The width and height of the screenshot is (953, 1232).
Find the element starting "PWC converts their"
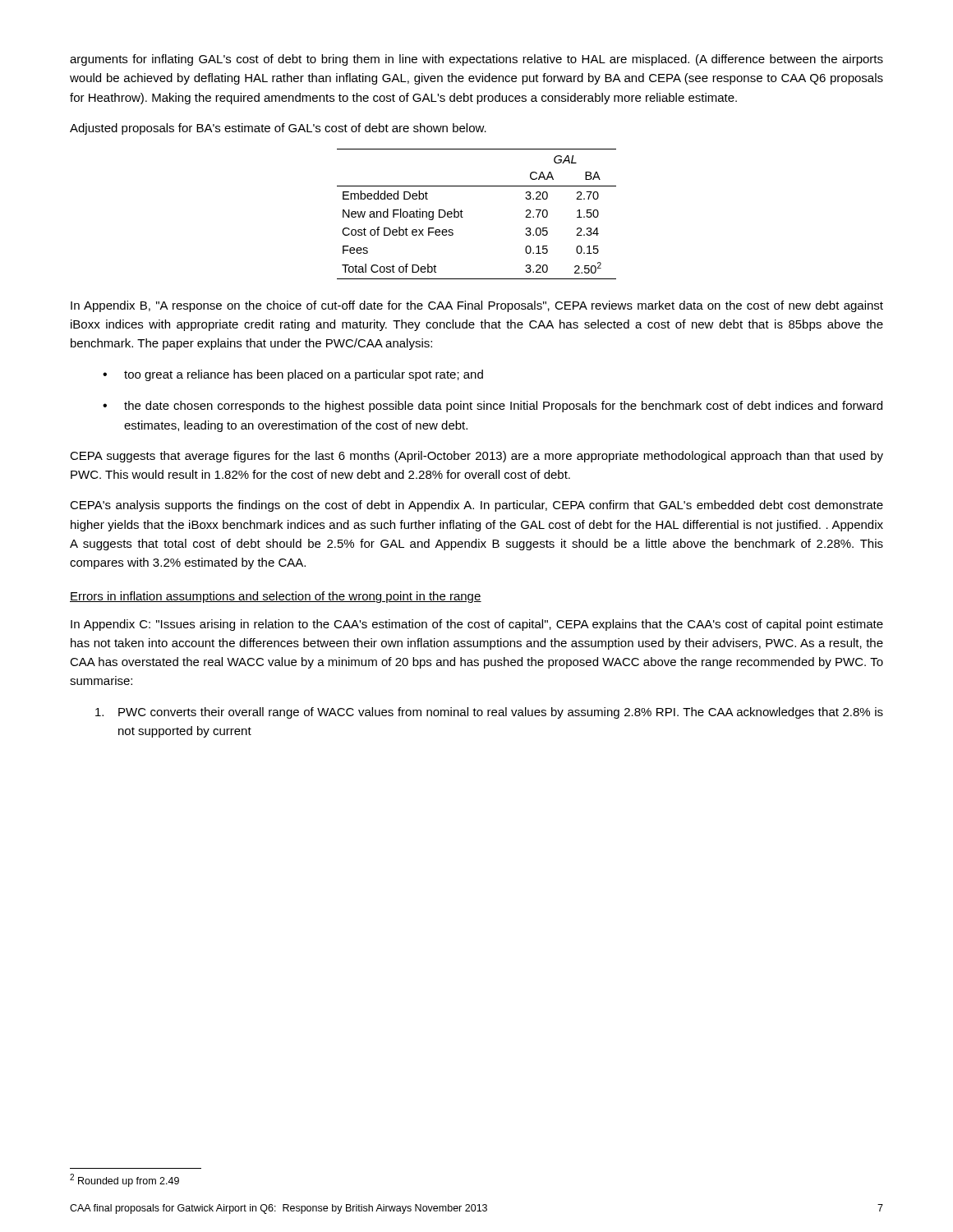point(476,721)
